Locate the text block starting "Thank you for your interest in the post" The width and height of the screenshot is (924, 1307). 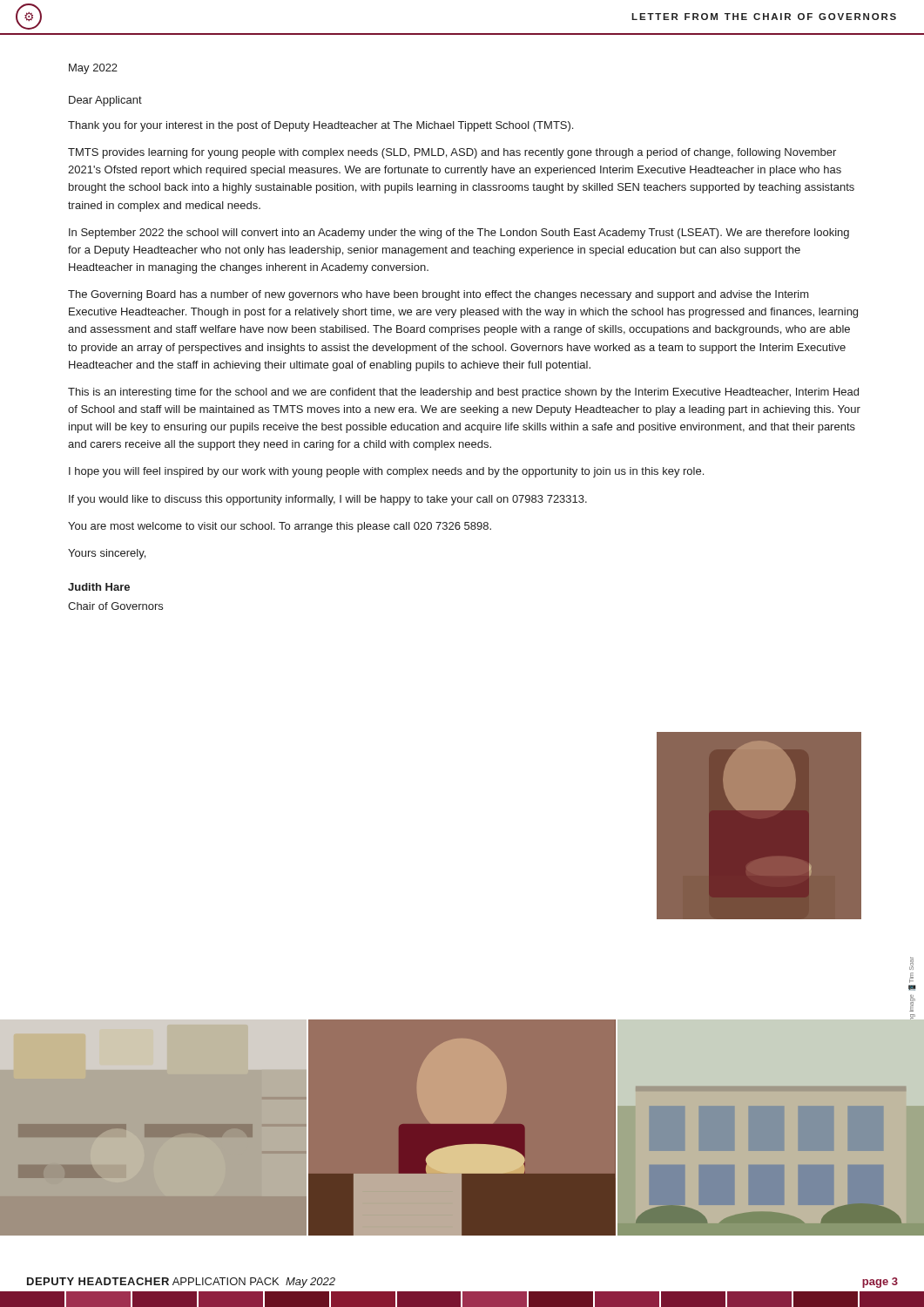tap(321, 125)
